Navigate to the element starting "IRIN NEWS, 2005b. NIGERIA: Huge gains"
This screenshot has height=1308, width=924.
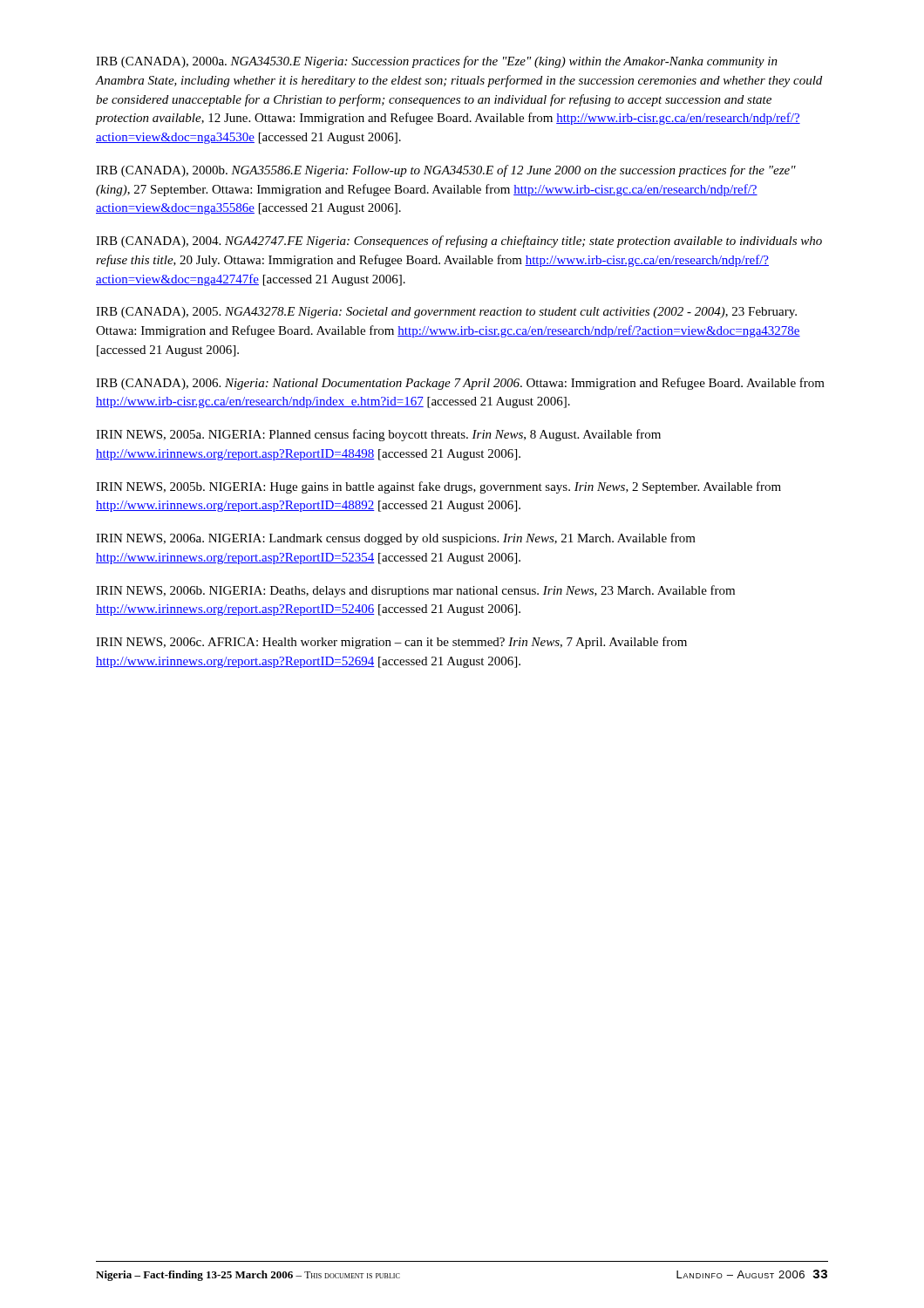click(439, 496)
